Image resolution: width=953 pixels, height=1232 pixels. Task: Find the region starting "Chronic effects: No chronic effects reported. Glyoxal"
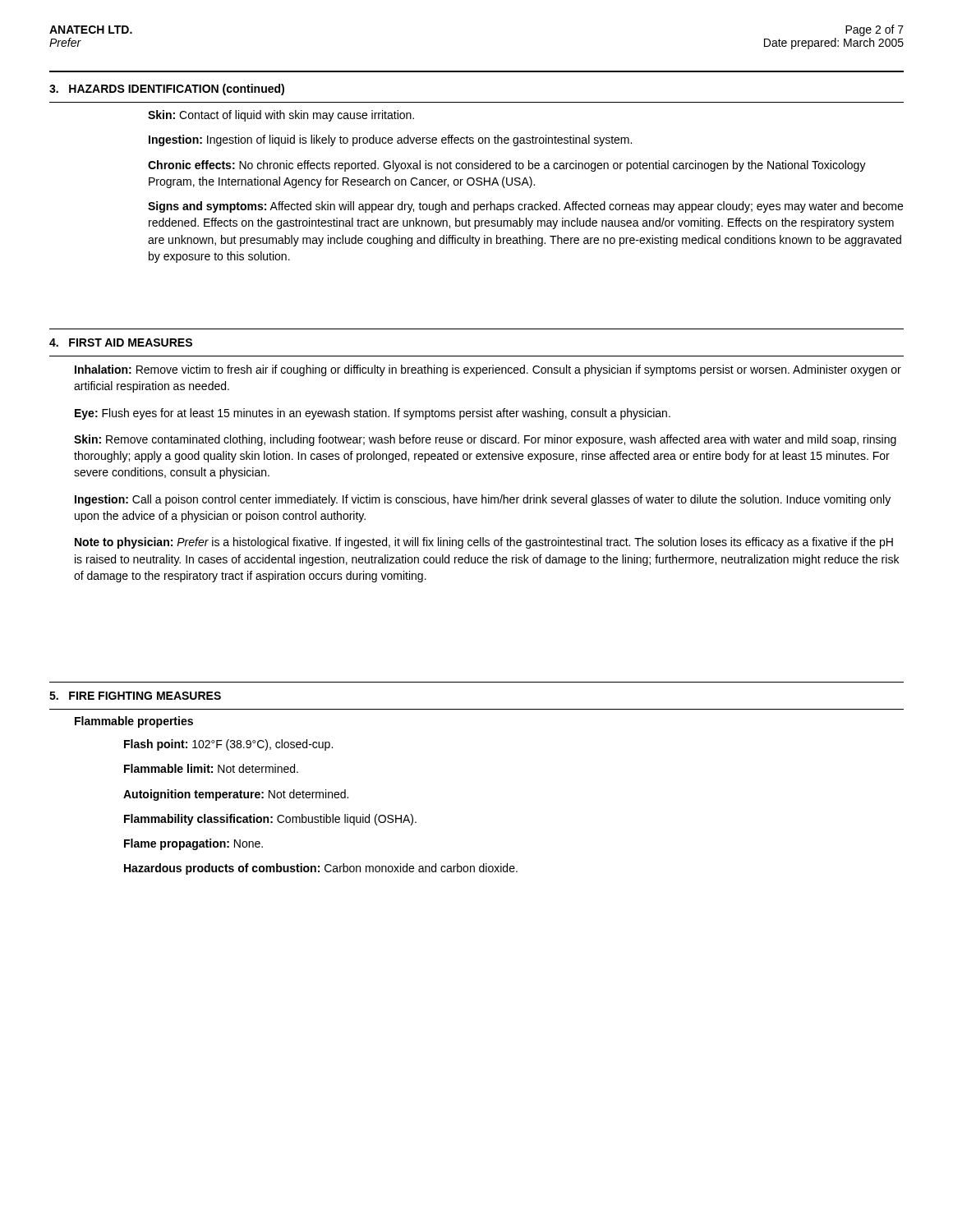click(x=507, y=173)
